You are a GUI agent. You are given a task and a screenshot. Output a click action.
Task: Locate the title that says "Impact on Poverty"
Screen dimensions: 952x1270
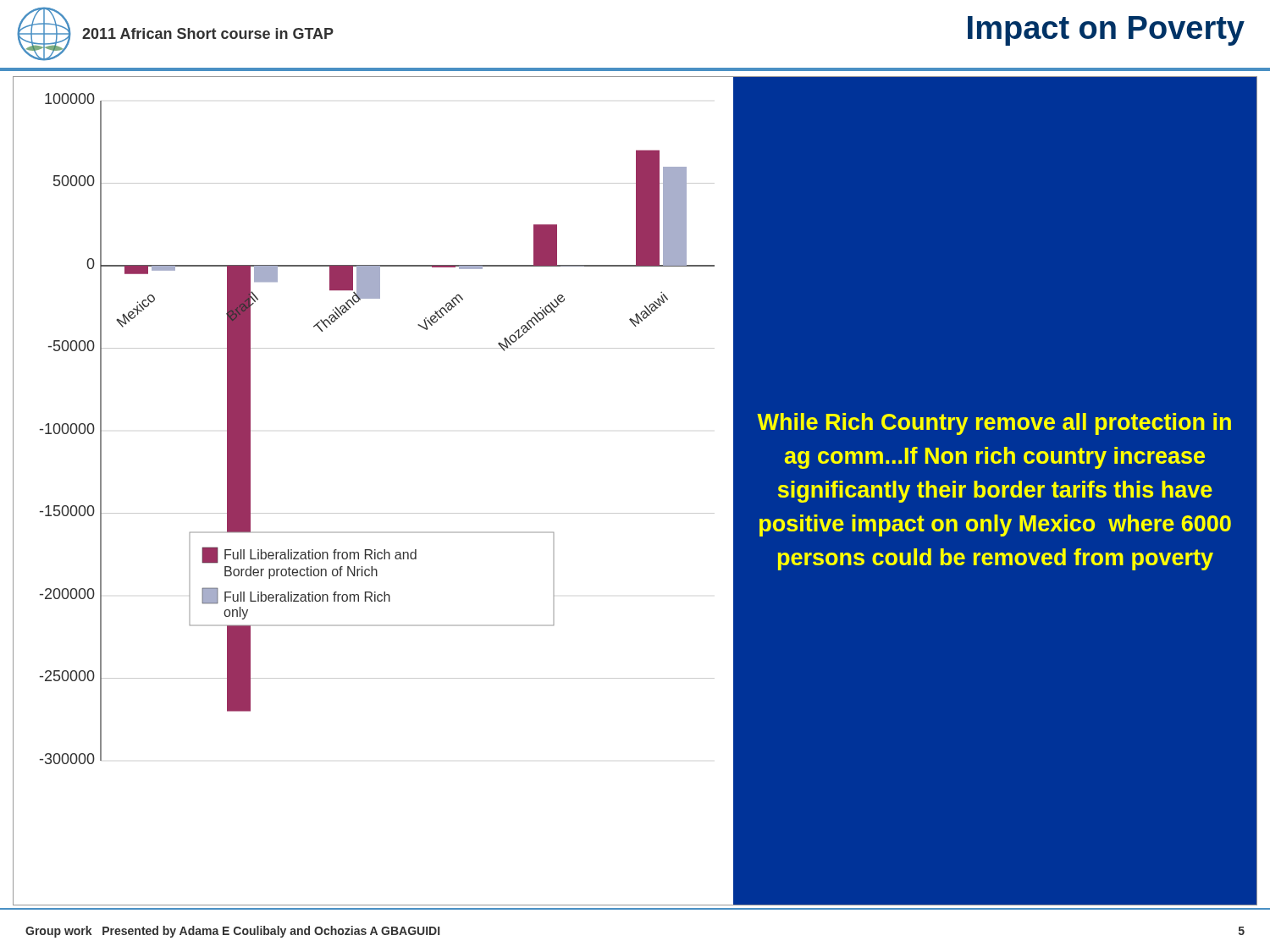click(x=1105, y=28)
